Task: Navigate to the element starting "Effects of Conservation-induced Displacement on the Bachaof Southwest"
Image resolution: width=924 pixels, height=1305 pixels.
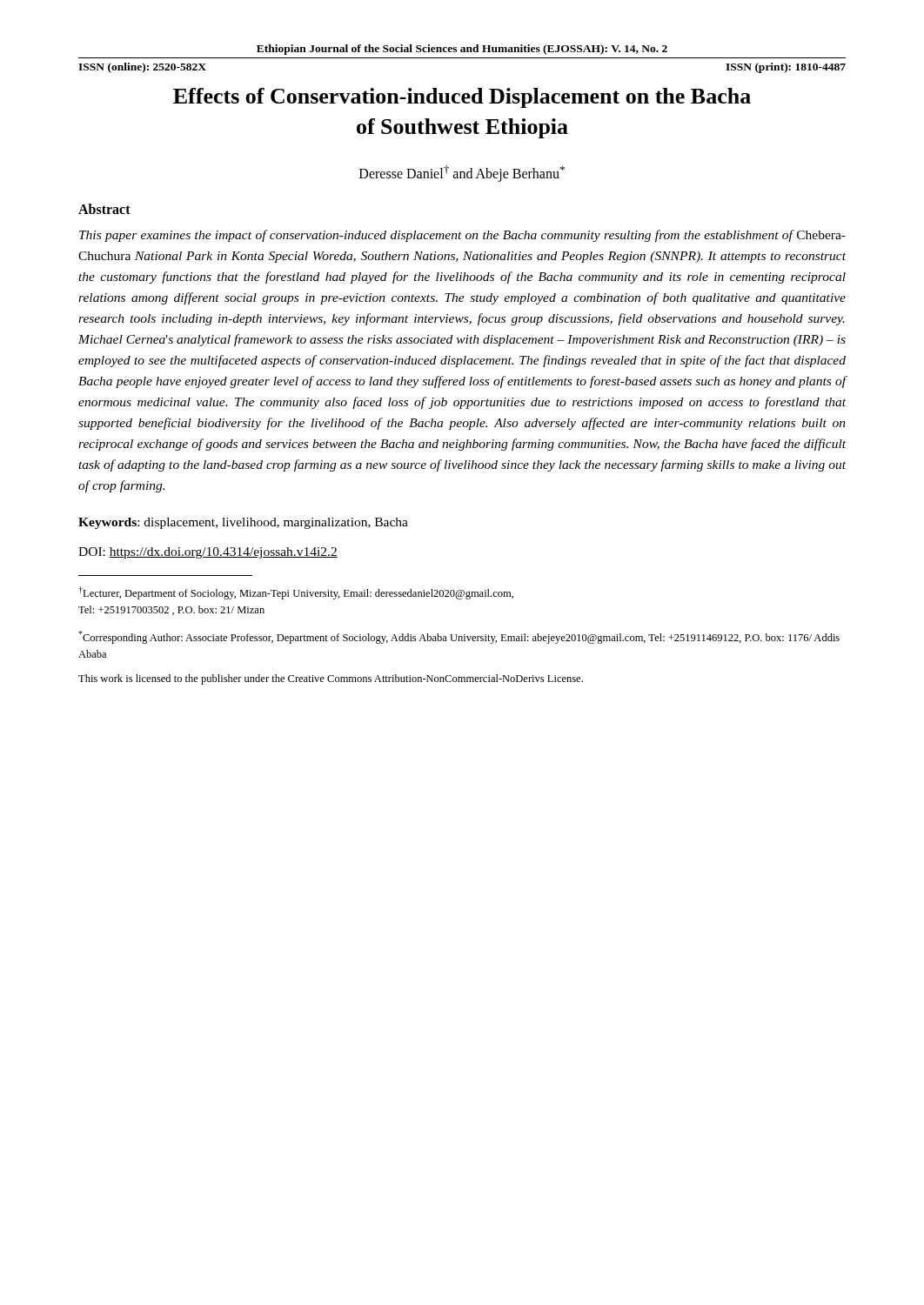Action: click(462, 111)
